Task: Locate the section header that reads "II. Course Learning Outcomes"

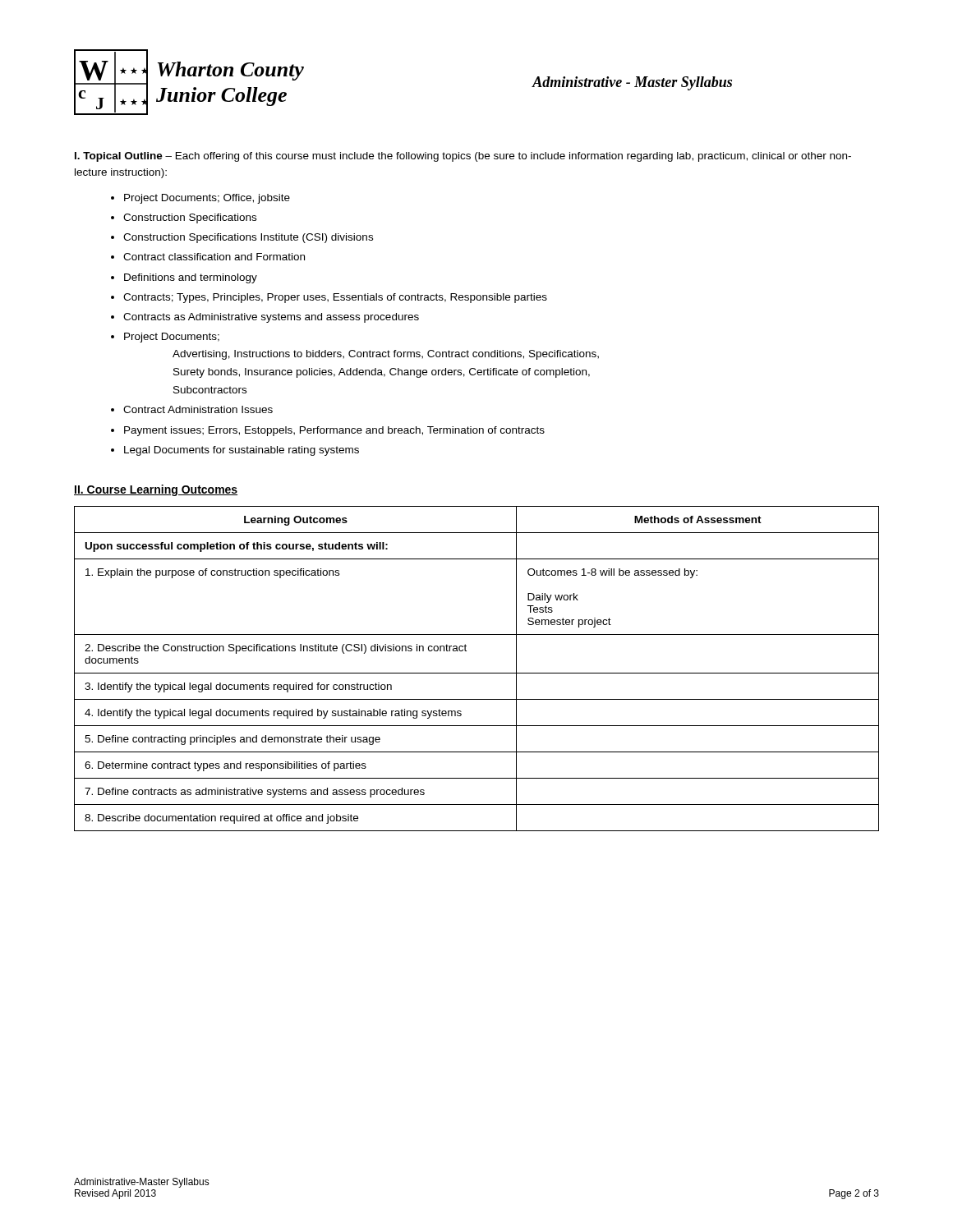Action: click(156, 490)
